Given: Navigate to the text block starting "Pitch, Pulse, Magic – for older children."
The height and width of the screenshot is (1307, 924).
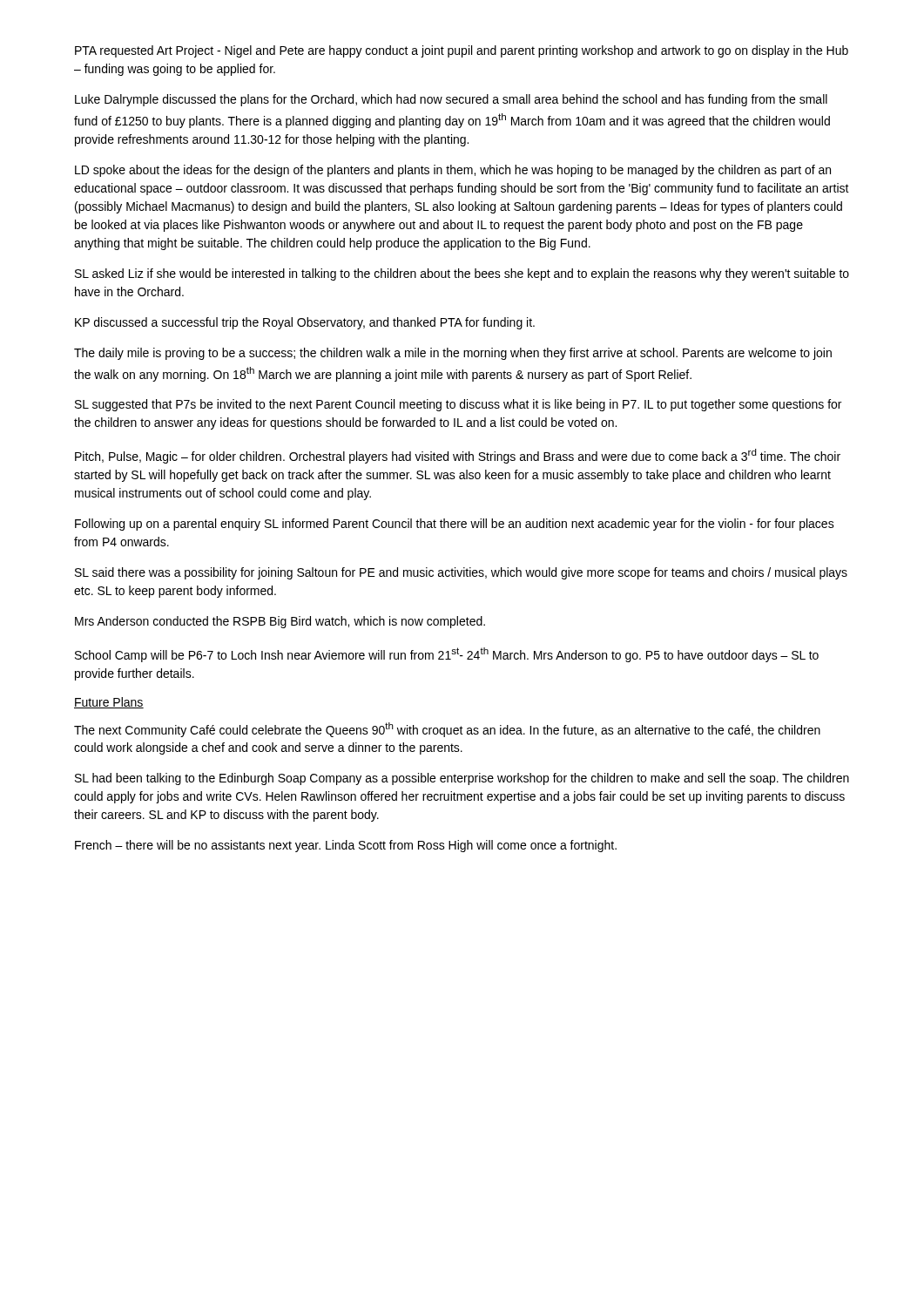Looking at the screenshot, I should [x=457, y=473].
